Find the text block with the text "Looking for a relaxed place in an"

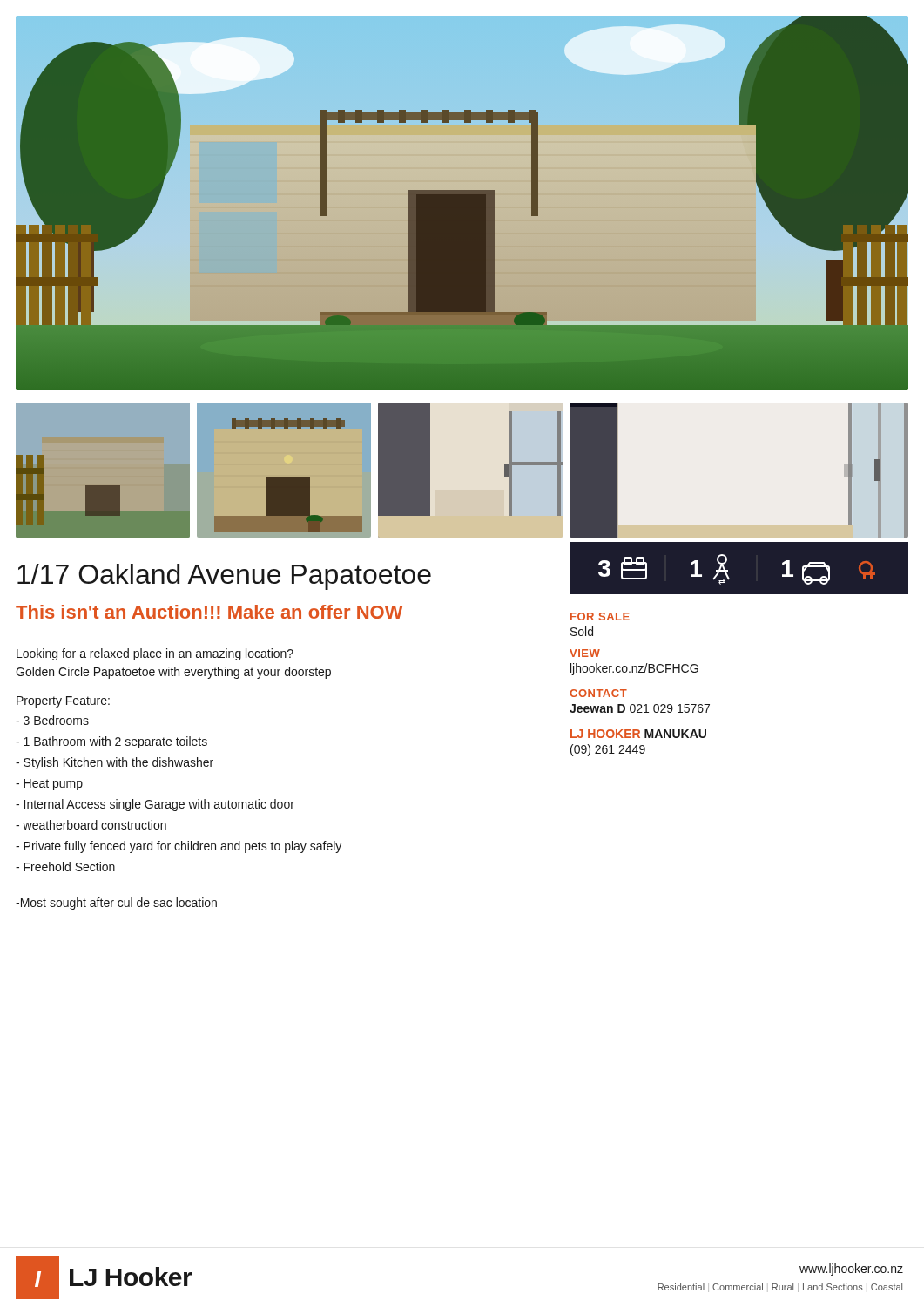coord(279,663)
